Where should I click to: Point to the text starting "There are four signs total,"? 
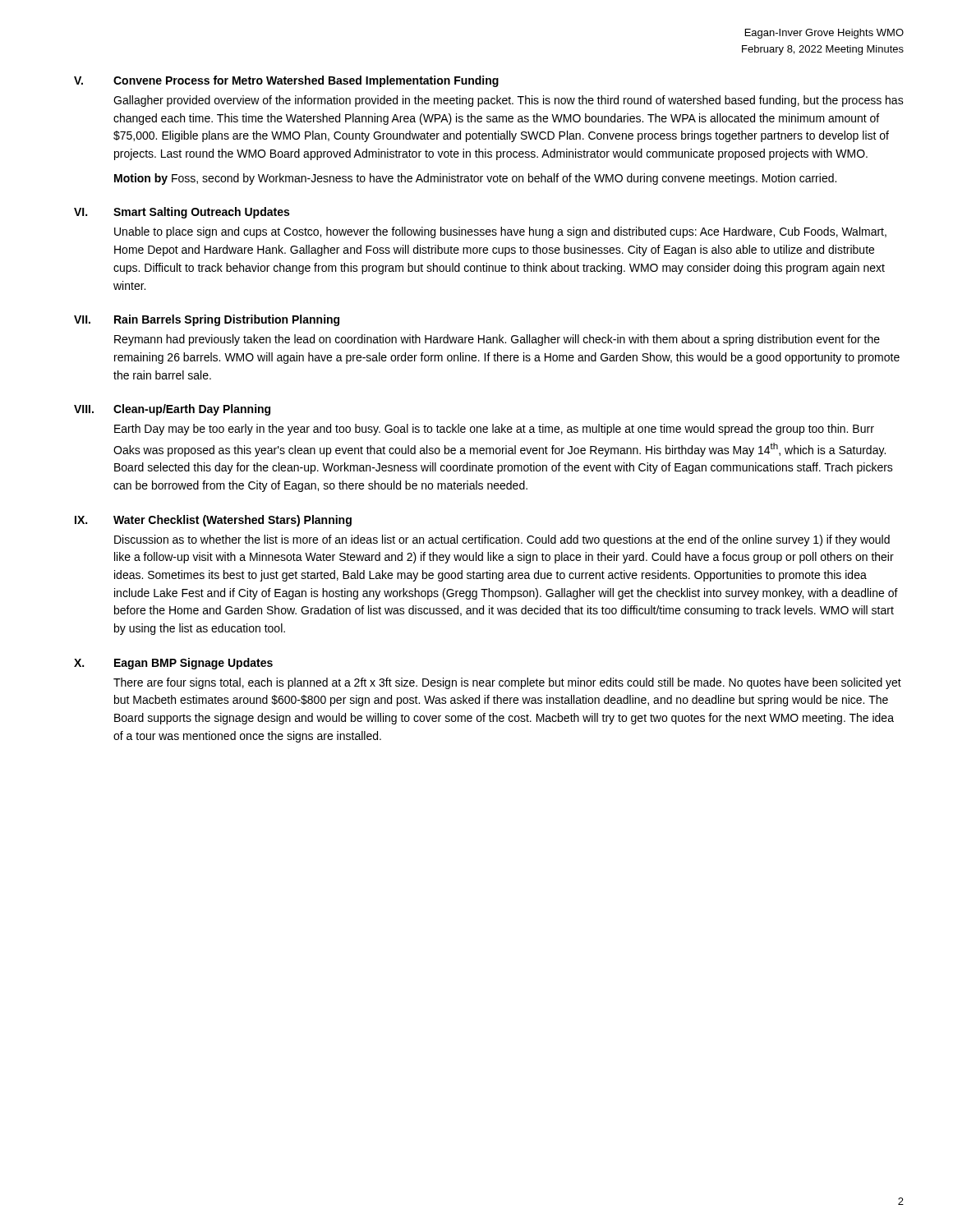point(509,710)
